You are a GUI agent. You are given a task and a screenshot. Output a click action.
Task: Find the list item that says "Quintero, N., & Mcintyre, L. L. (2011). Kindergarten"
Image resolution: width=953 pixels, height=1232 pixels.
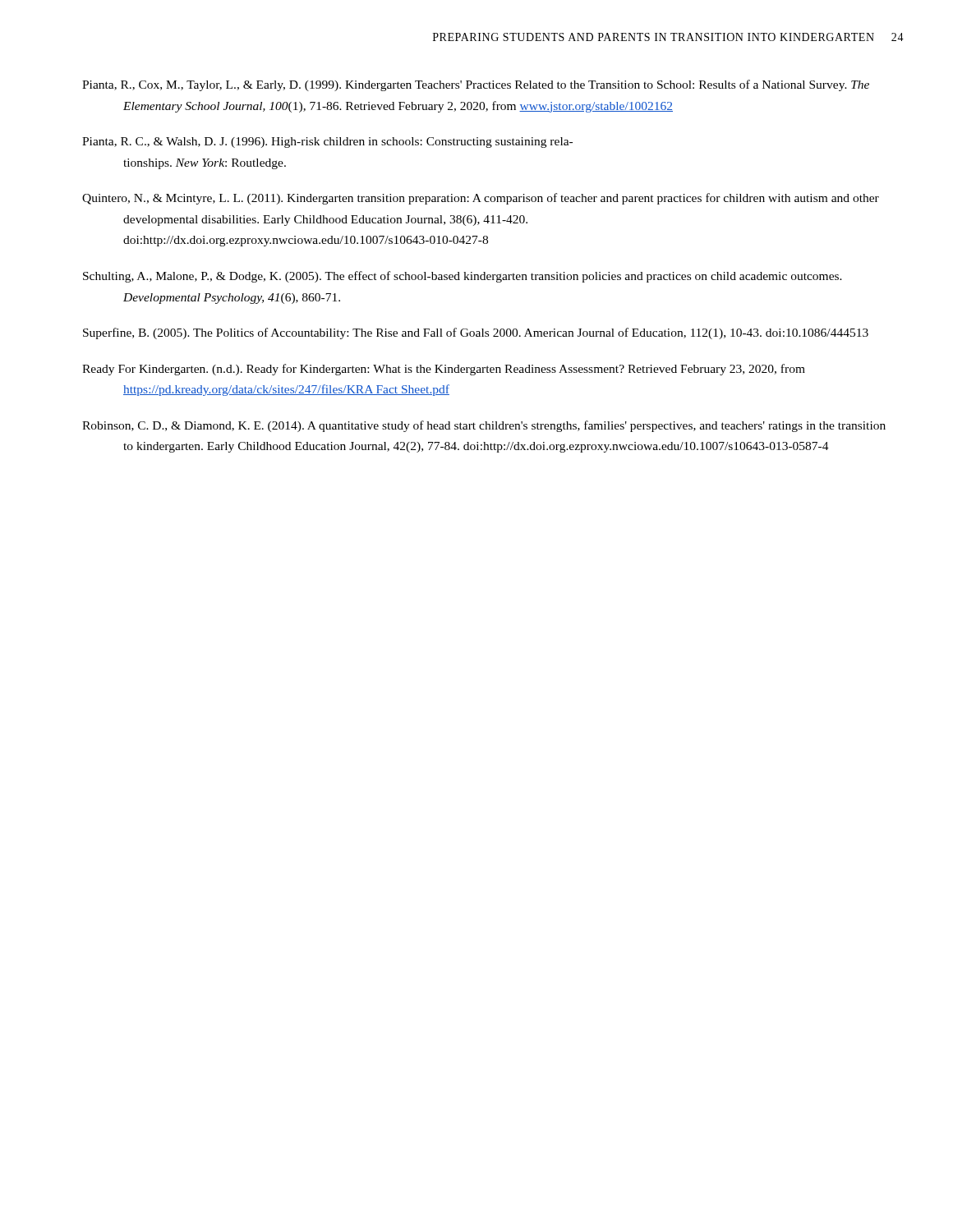[x=481, y=219]
